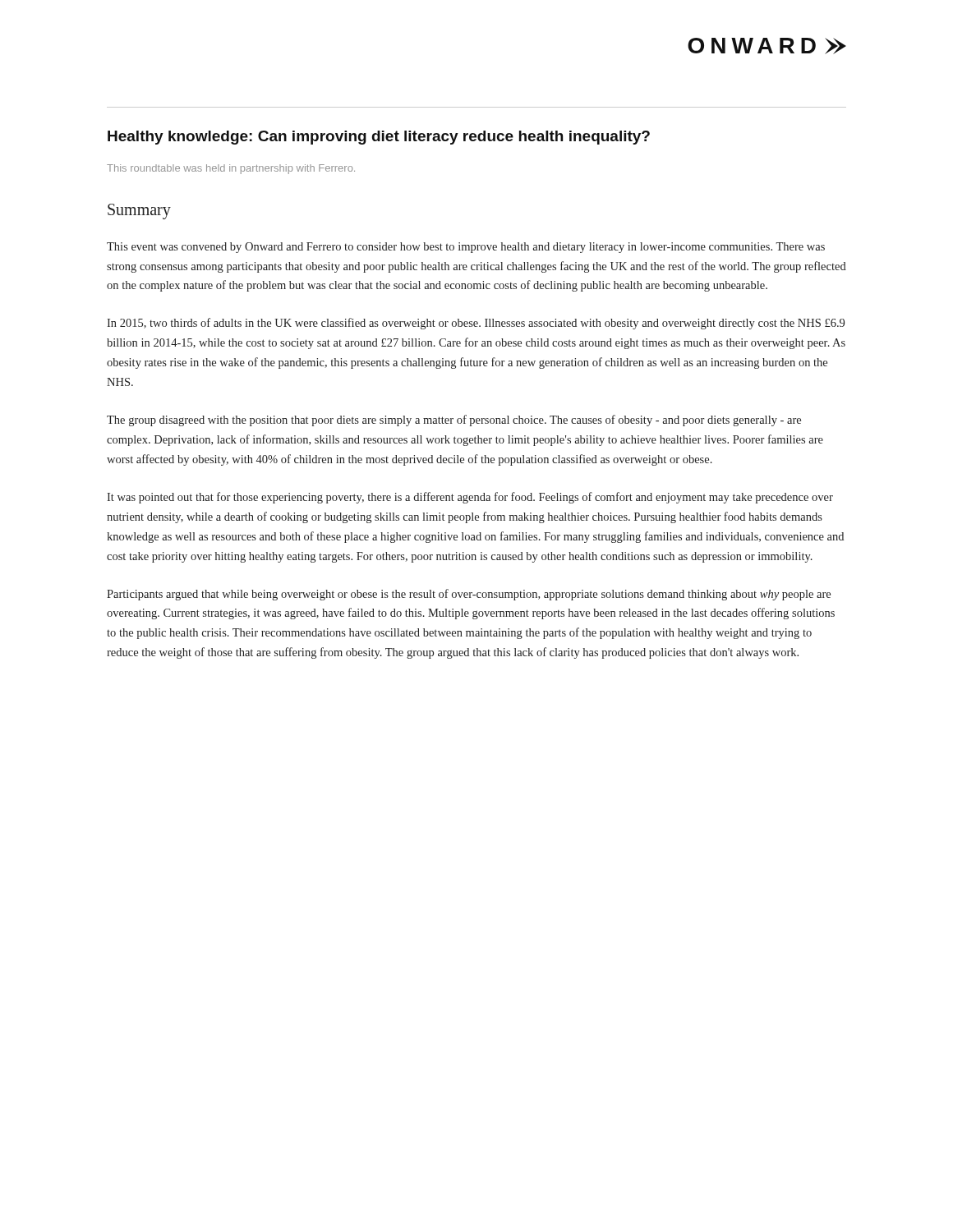The image size is (953, 1232).
Task: Select the passage starting "It was pointed out"
Action: (475, 526)
